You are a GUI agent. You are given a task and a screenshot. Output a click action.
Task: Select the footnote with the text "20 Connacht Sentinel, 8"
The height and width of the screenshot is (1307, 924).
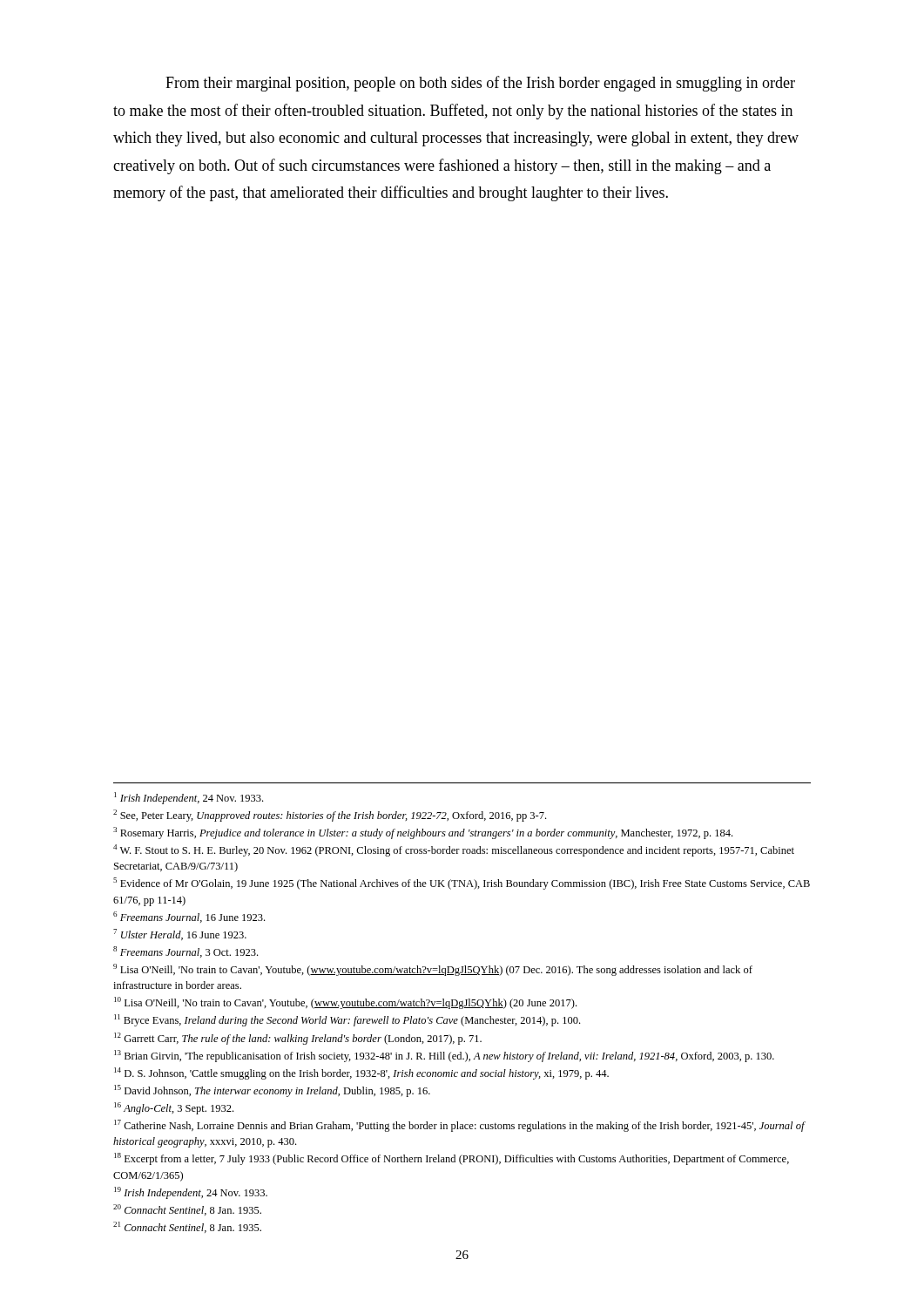click(188, 1209)
